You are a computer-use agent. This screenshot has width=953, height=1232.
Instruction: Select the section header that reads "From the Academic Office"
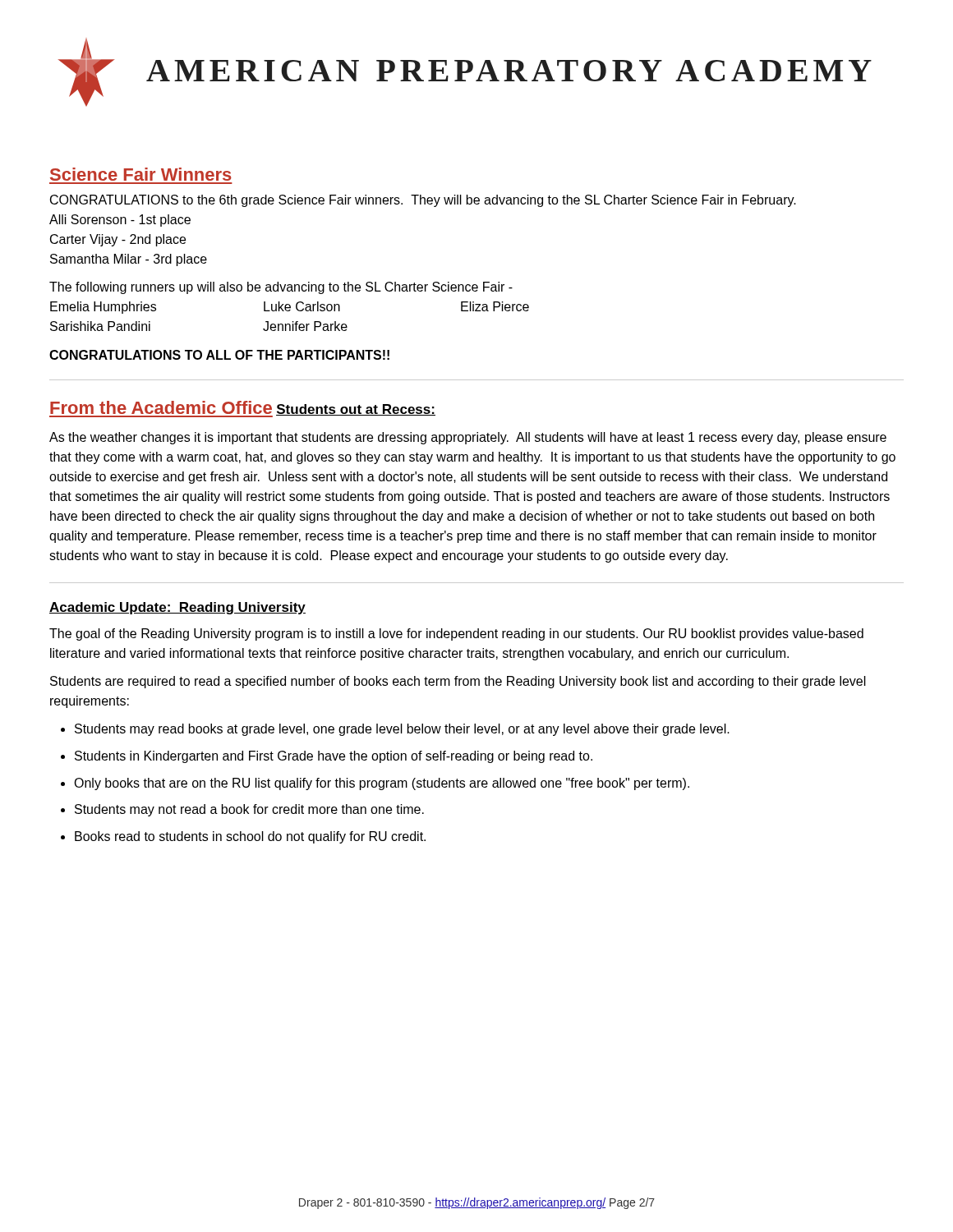pyautogui.click(x=161, y=408)
